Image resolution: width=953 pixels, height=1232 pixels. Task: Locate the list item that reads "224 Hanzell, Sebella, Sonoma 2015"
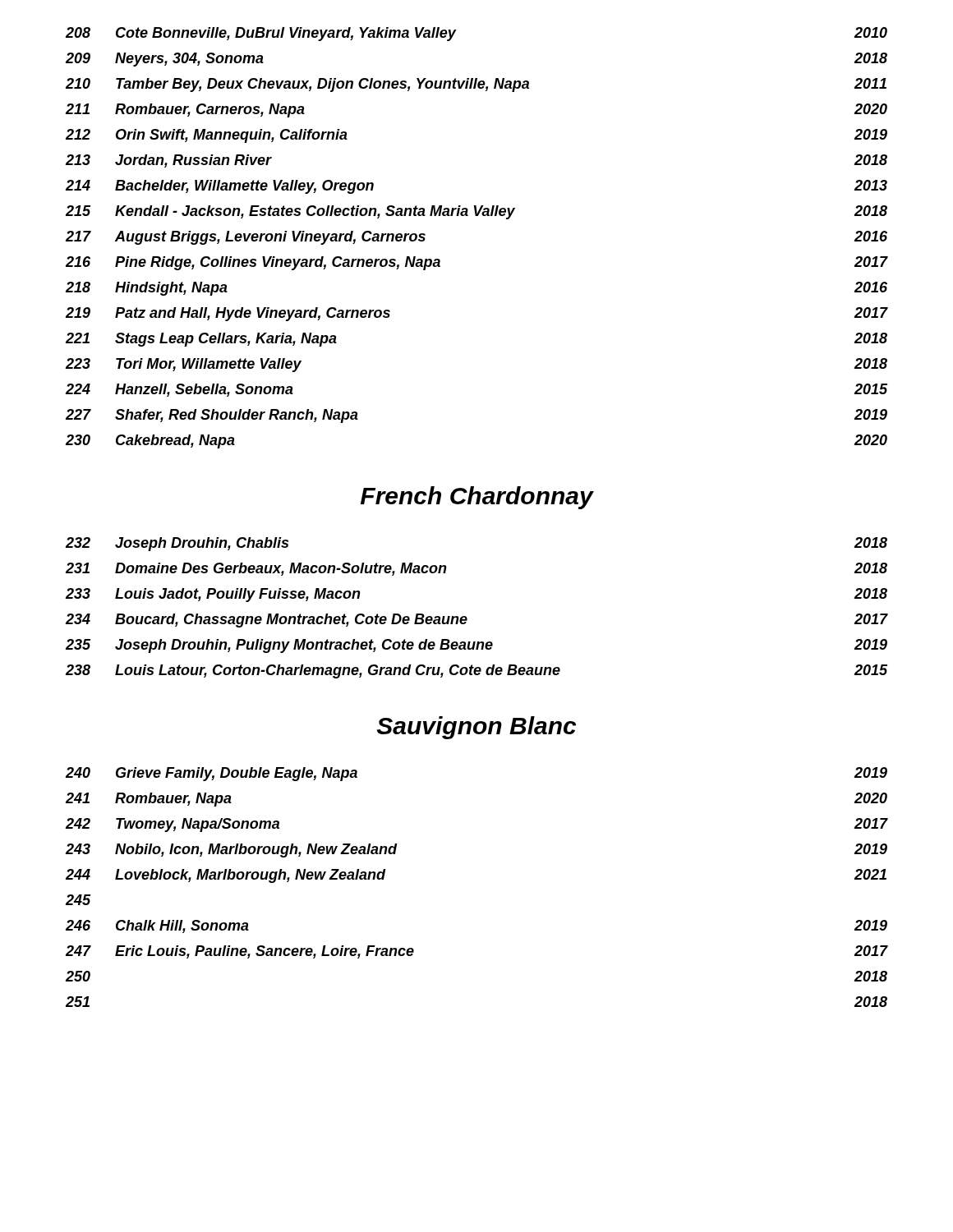coord(203,390)
